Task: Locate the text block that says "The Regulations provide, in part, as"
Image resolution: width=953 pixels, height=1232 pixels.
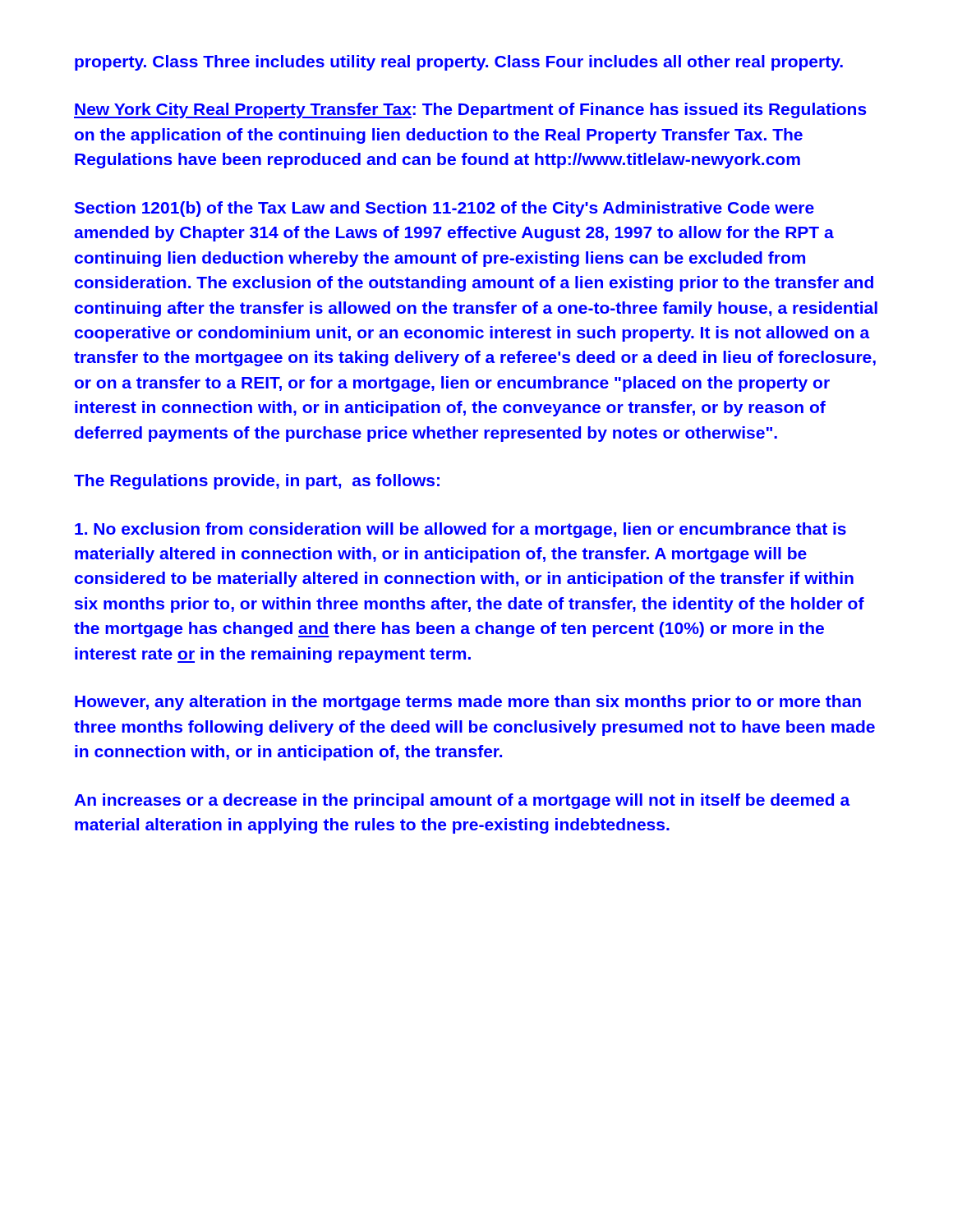Action: point(258,480)
